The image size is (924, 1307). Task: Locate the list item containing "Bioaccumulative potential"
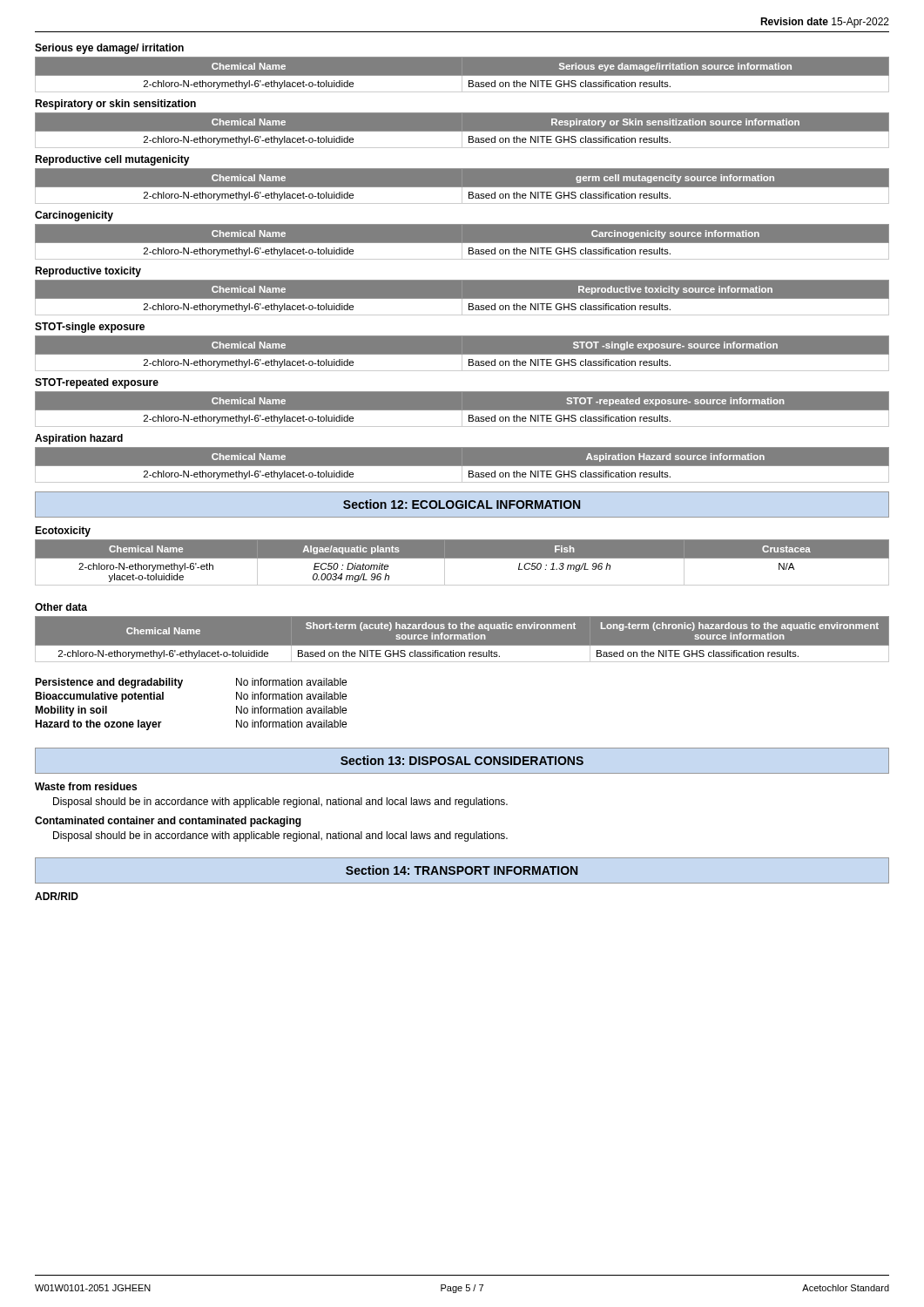point(100,696)
